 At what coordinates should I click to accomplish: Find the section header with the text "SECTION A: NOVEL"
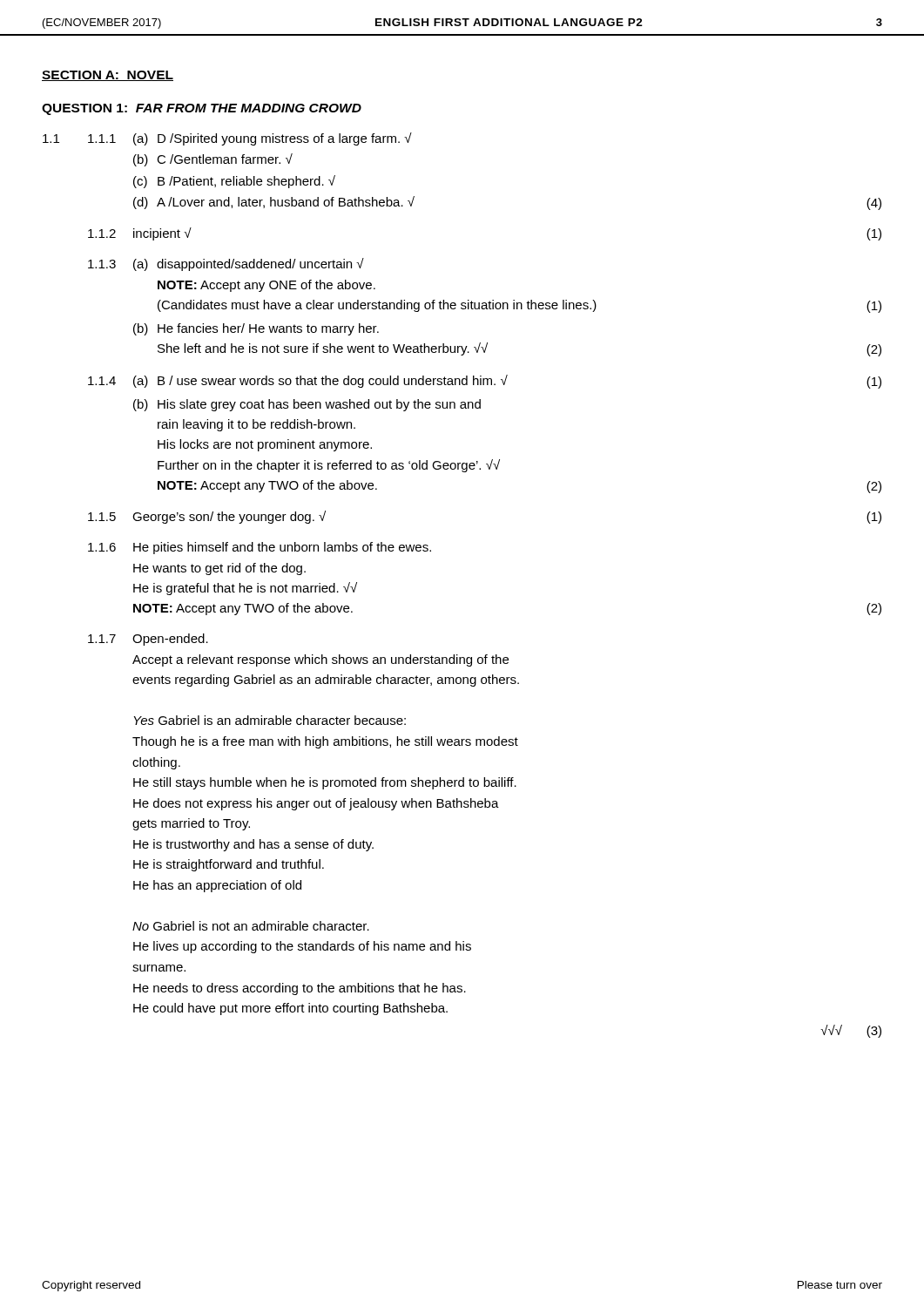pos(108,74)
